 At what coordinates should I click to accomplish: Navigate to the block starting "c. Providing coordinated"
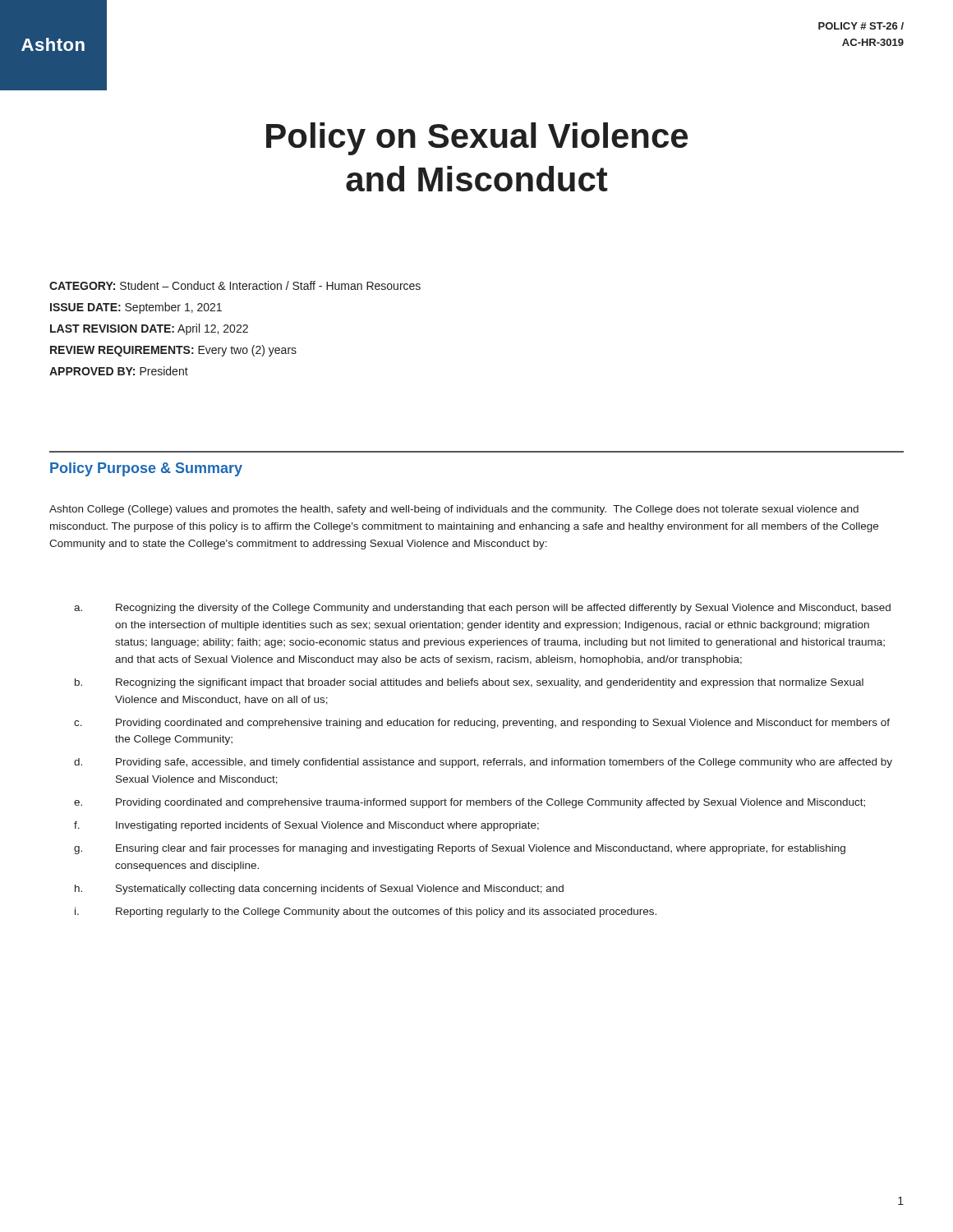(476, 731)
